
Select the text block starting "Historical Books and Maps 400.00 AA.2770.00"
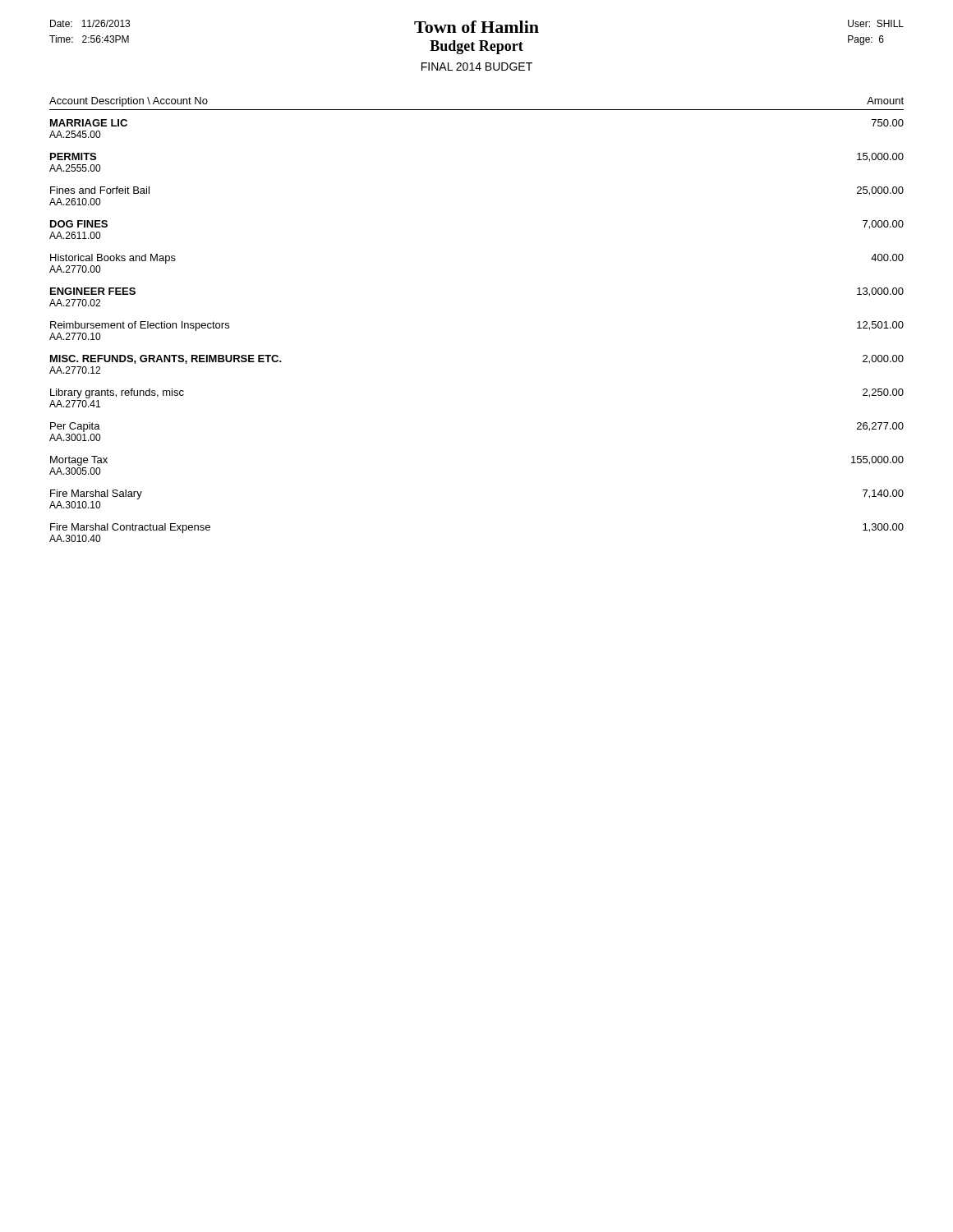pyautogui.click(x=109, y=258)
